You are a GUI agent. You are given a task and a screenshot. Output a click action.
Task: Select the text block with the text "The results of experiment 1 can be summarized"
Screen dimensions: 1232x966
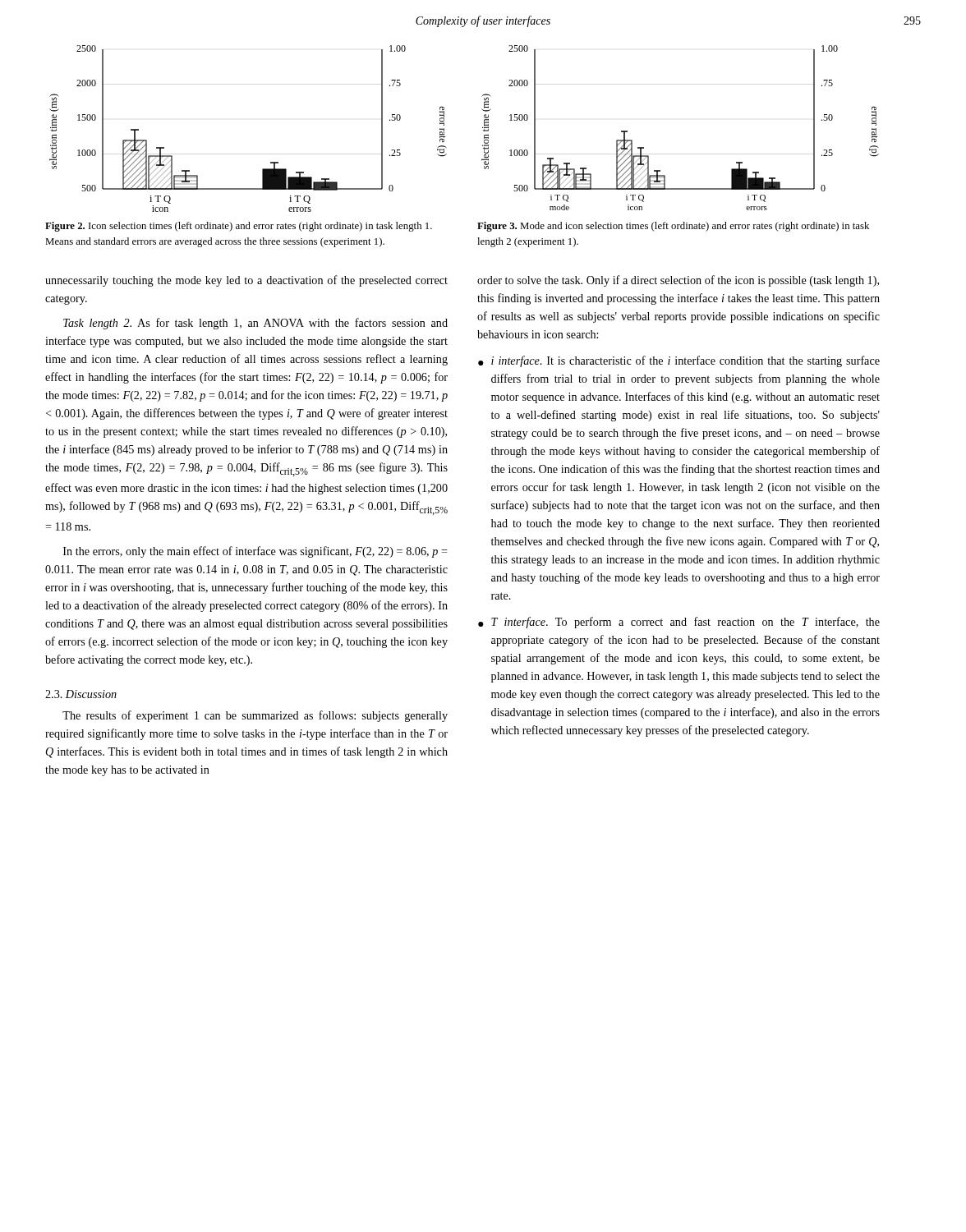click(x=246, y=743)
